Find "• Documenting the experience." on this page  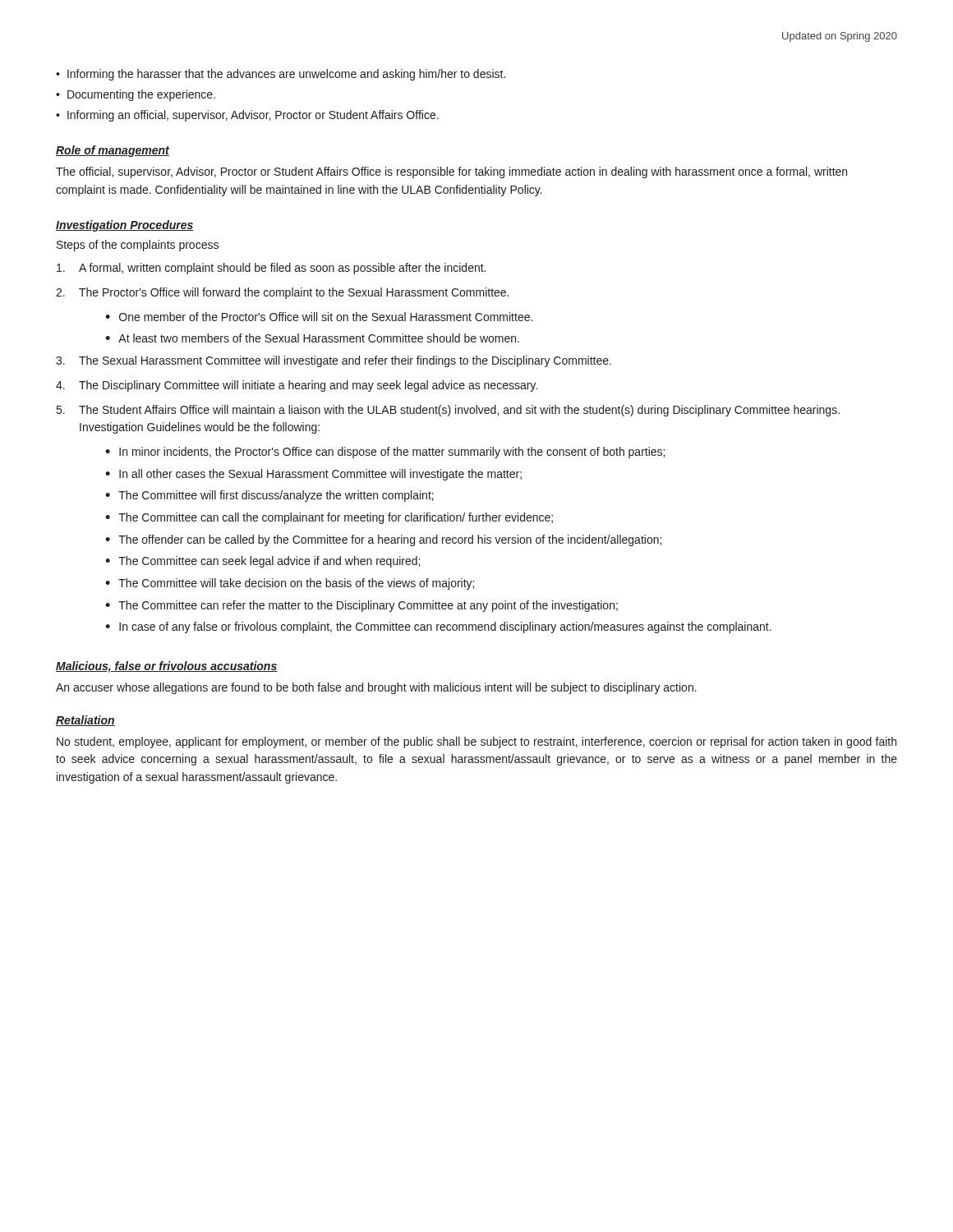click(136, 95)
